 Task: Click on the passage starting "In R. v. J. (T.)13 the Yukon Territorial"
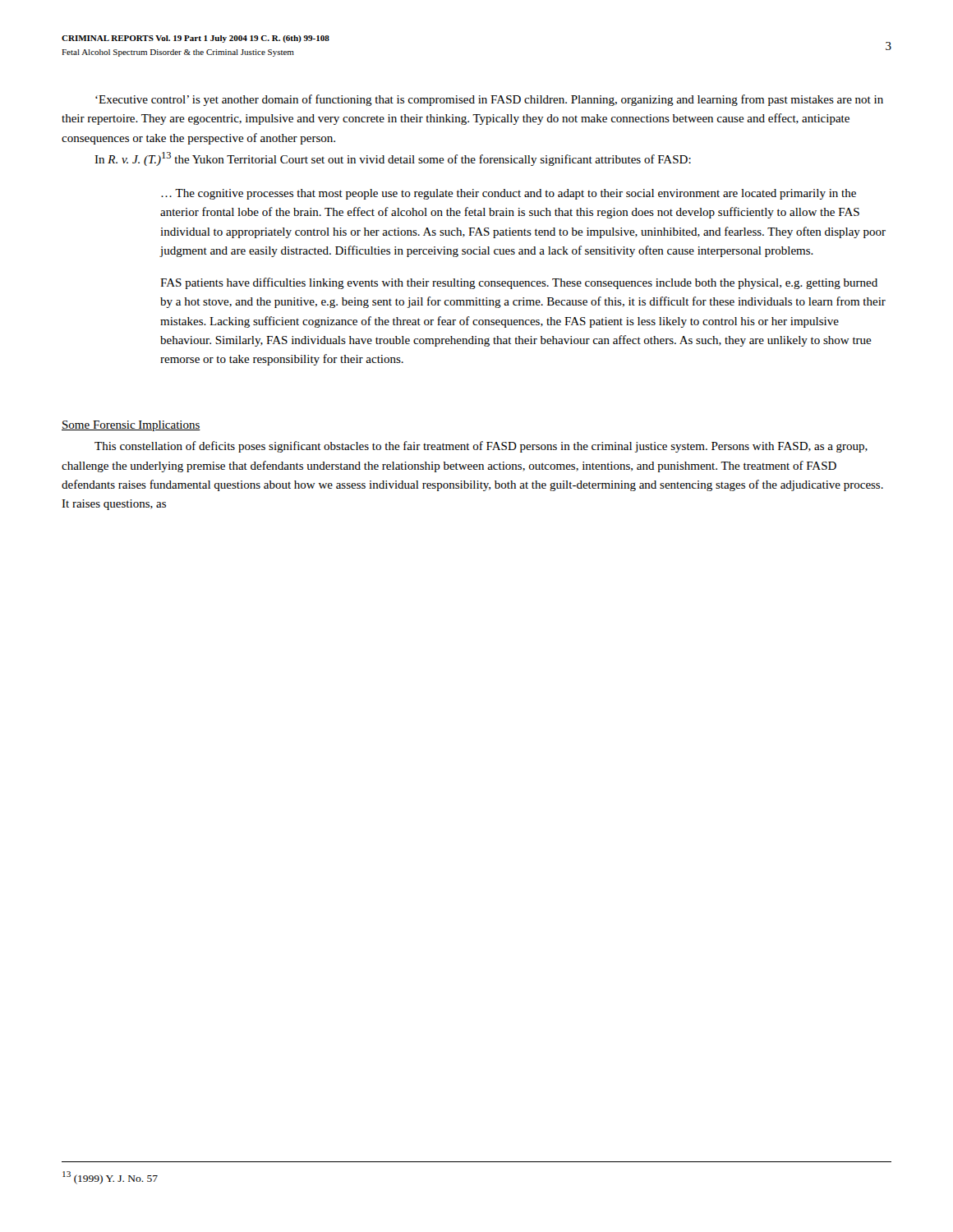(x=476, y=158)
